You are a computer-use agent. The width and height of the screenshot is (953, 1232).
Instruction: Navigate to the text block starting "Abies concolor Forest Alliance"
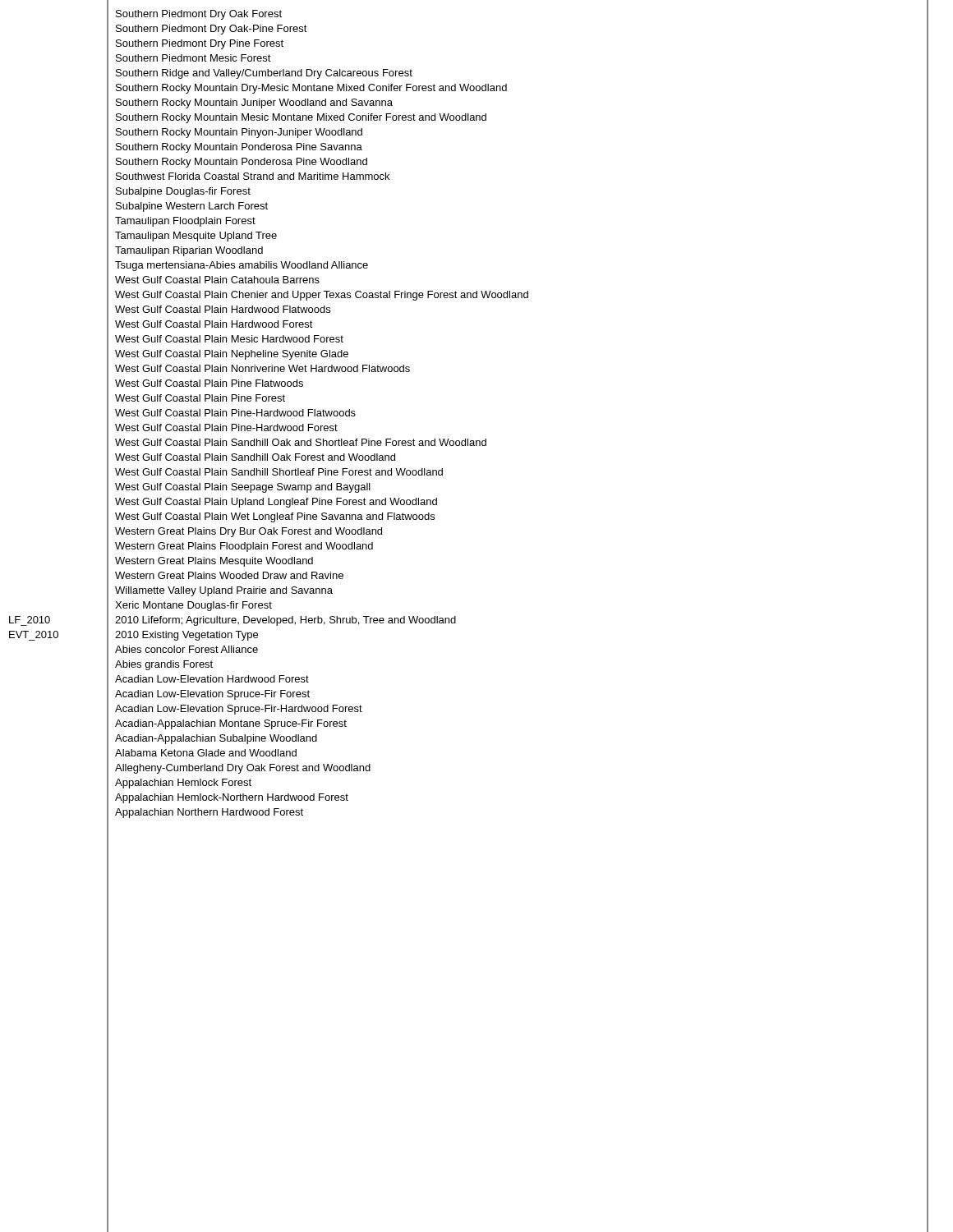(x=174, y=649)
